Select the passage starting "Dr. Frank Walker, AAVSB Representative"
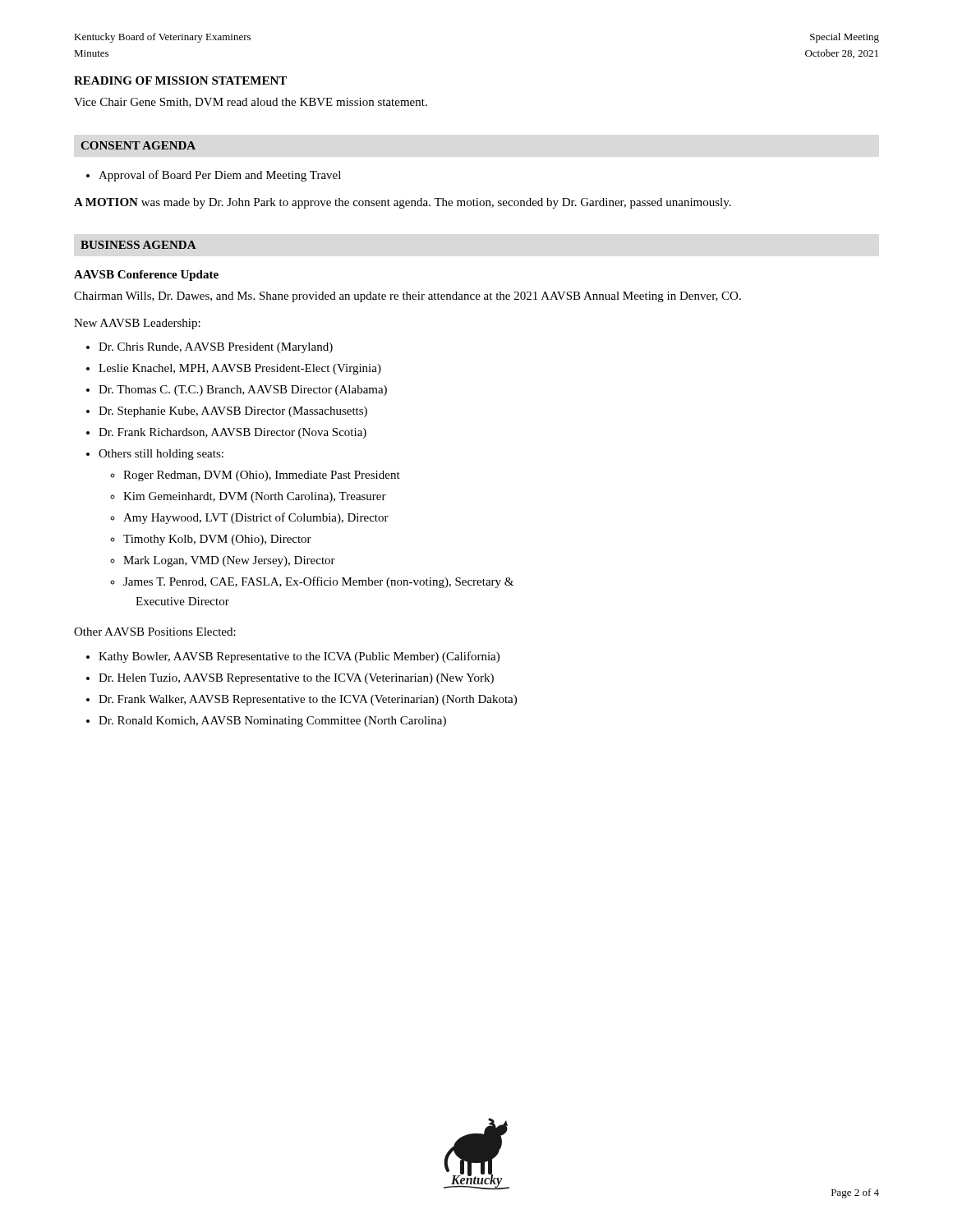Screen dimensions: 1232x953 (308, 699)
